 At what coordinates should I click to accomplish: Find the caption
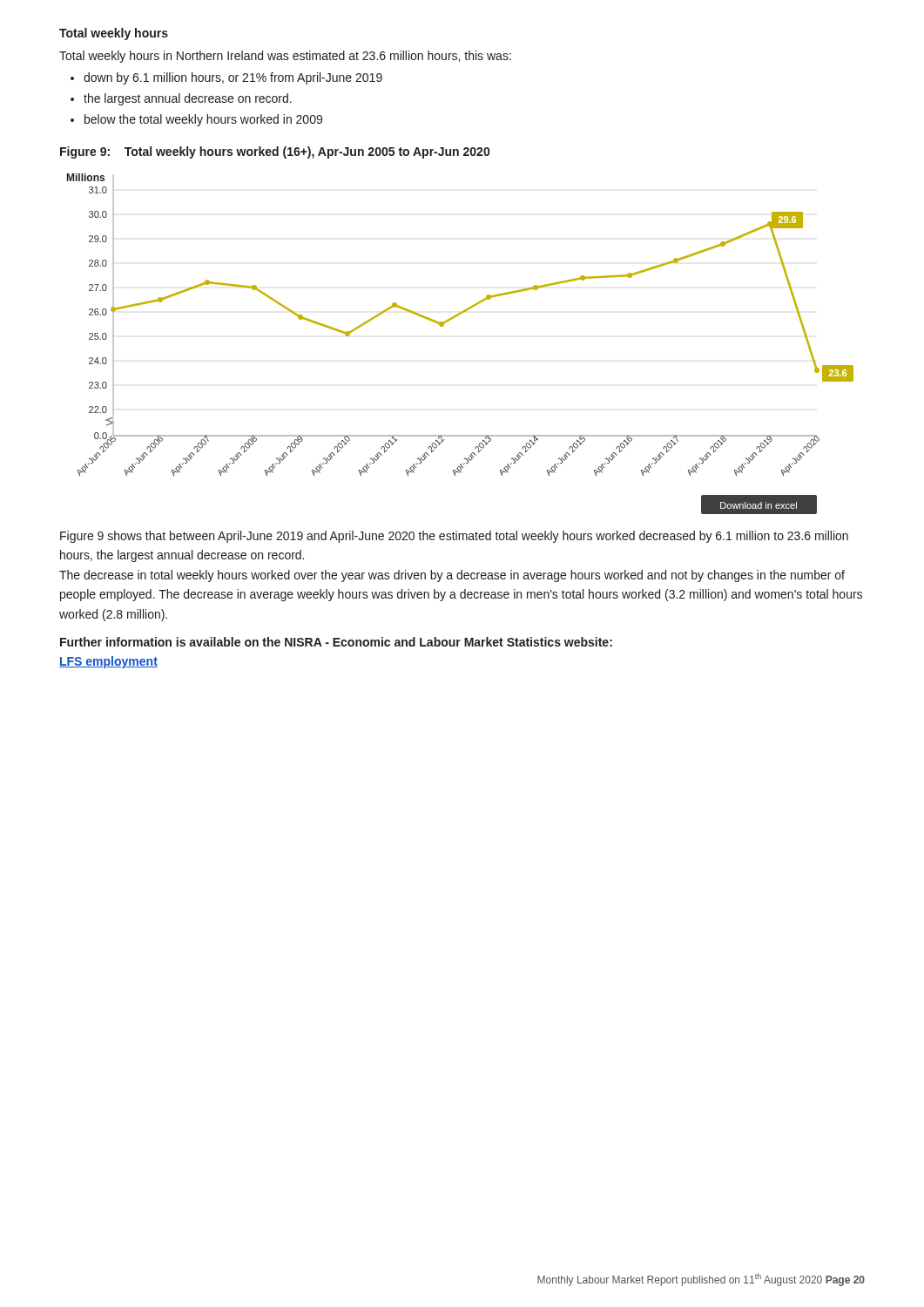(x=275, y=152)
